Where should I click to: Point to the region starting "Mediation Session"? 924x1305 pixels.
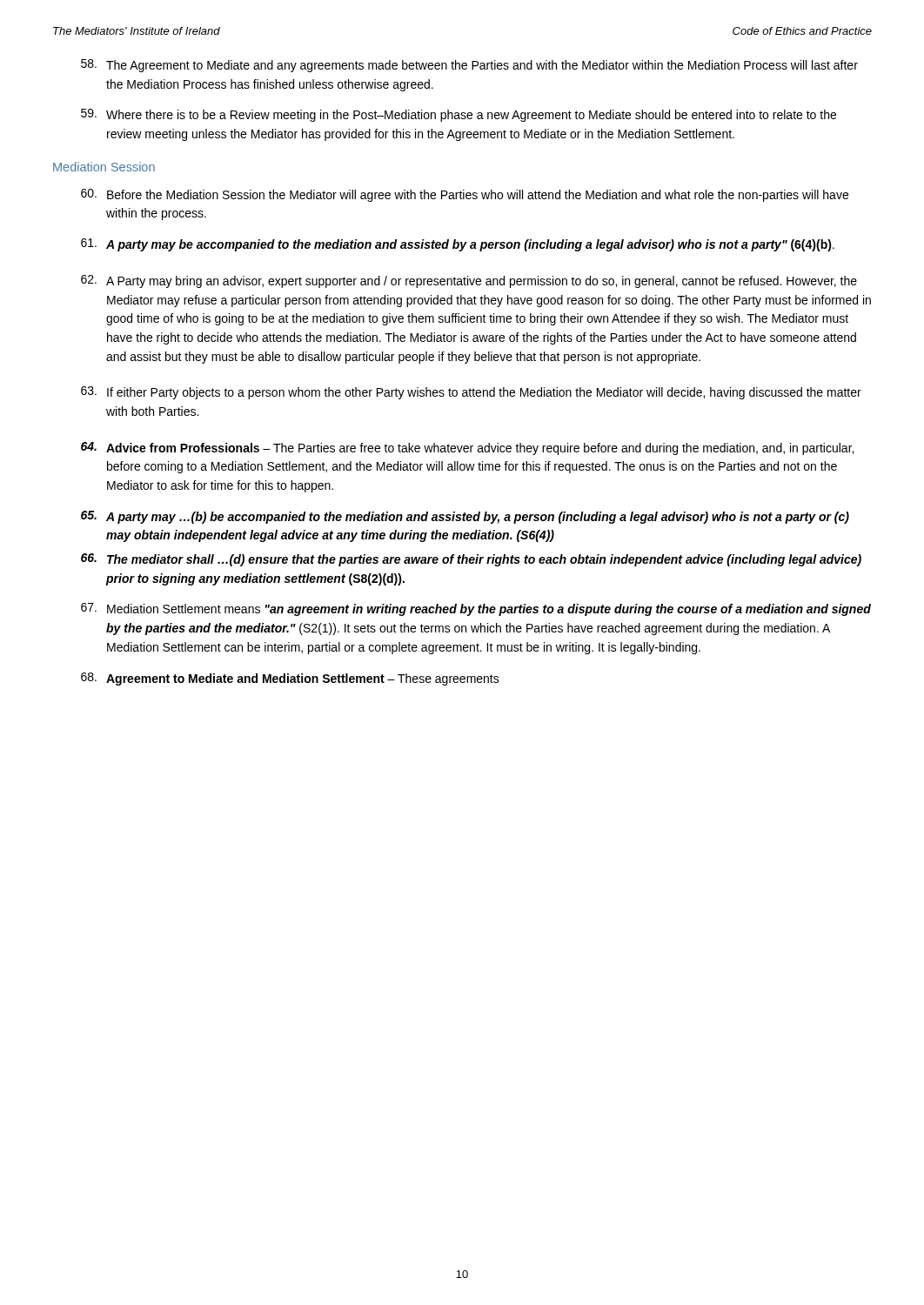point(104,167)
